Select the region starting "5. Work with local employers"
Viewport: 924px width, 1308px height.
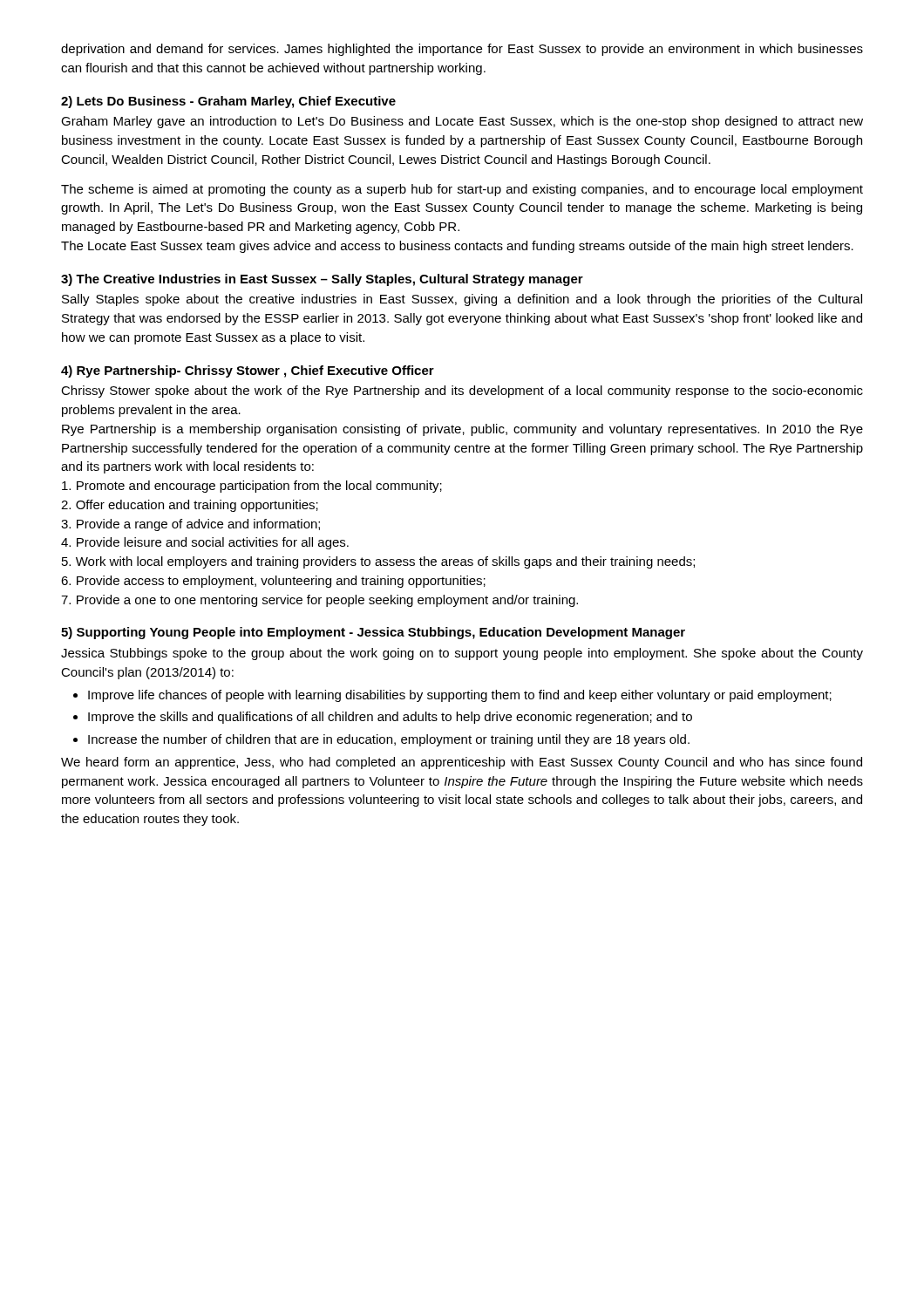(x=378, y=561)
